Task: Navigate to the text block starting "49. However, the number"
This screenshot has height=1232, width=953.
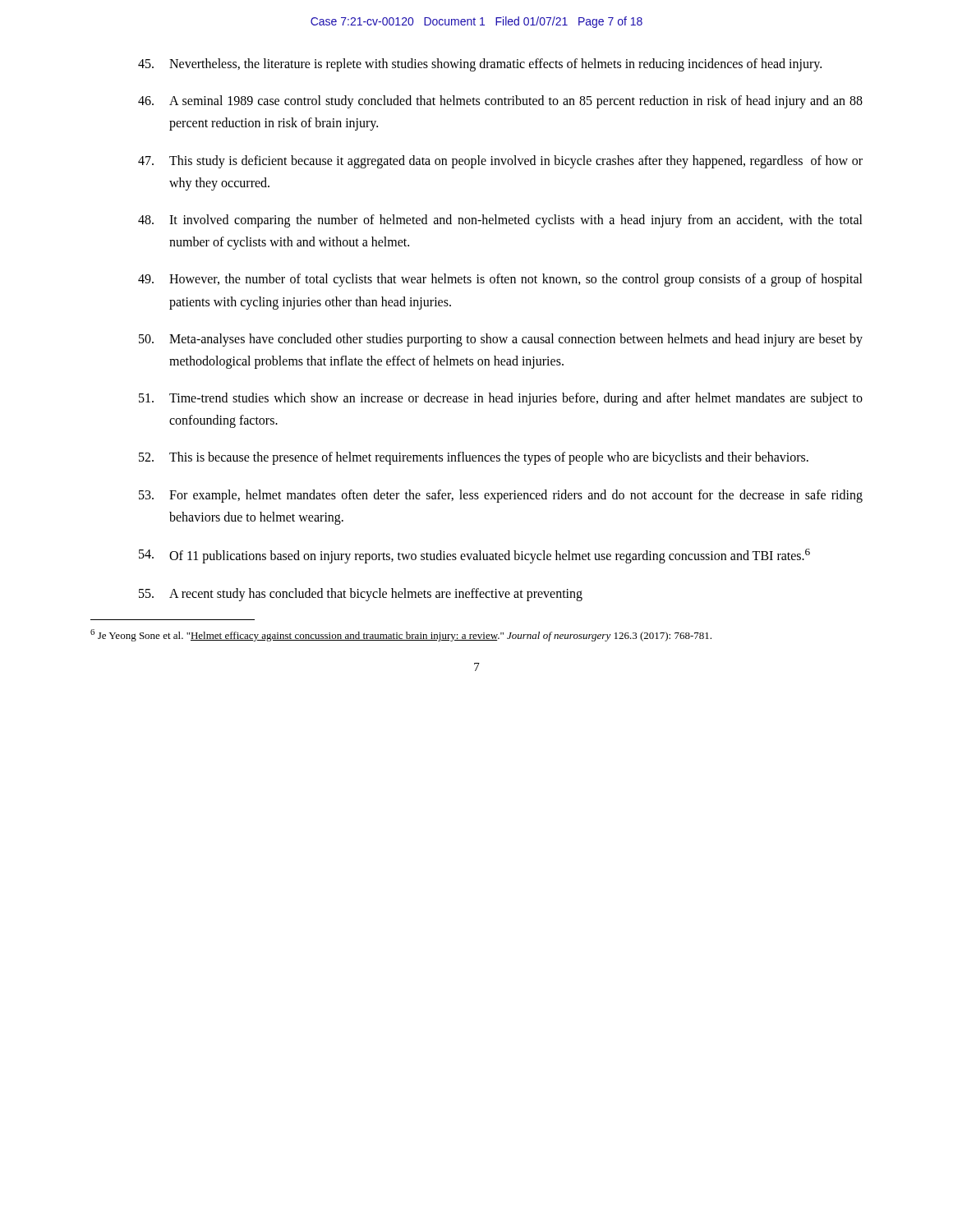Action: [x=476, y=290]
